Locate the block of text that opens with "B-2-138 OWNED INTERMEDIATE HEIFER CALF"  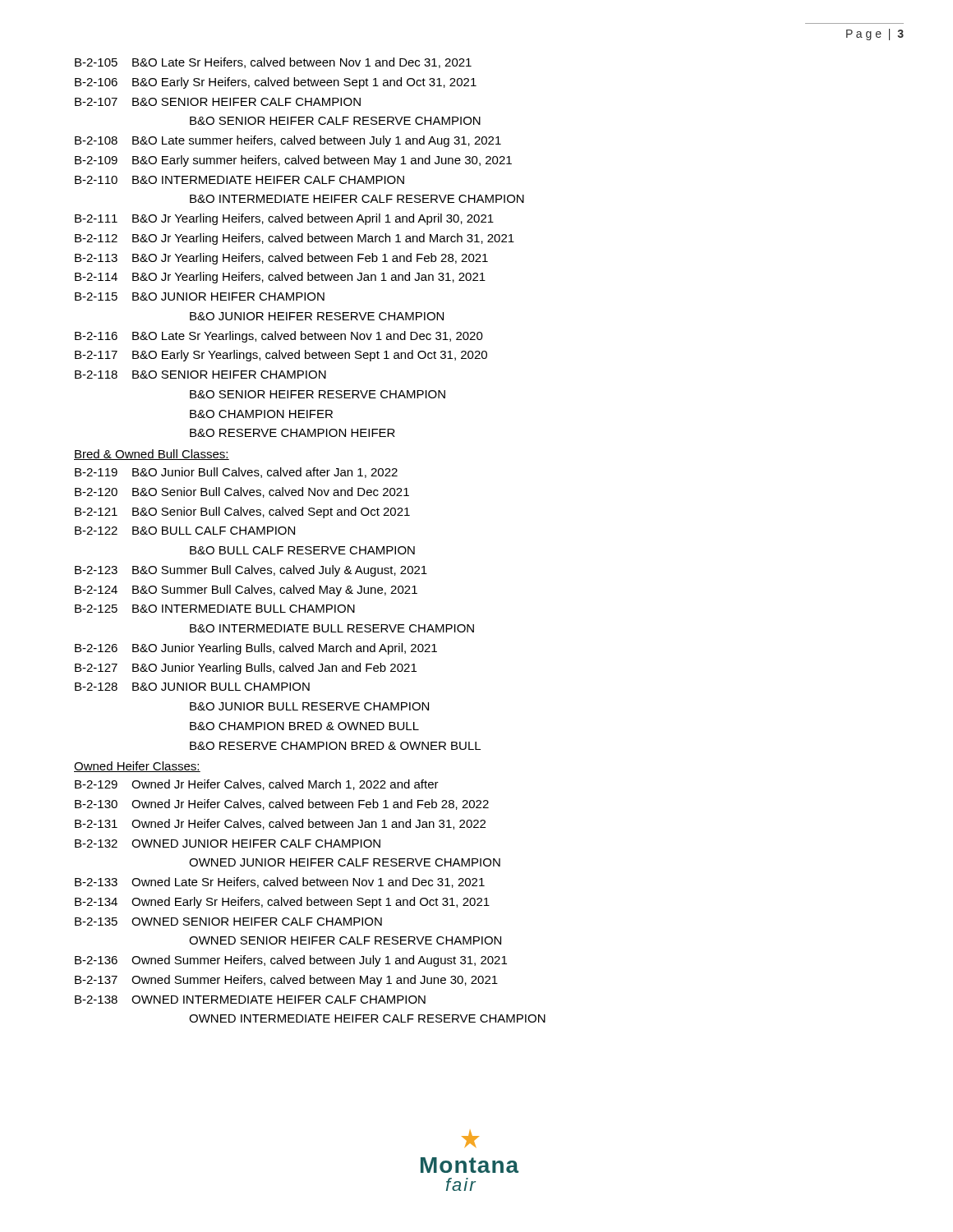pos(250,1000)
